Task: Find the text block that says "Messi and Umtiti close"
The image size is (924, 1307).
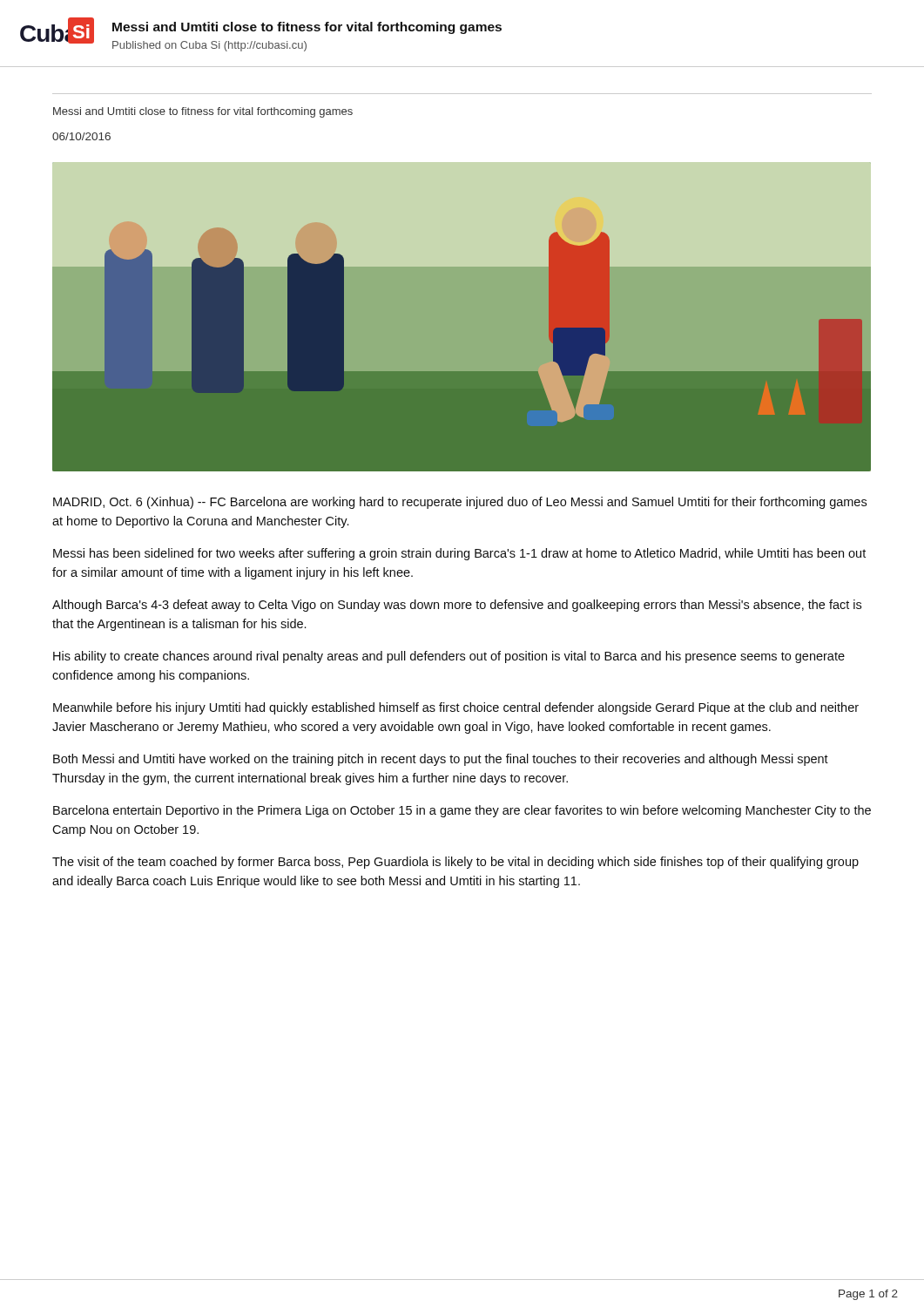Action: coord(203,111)
